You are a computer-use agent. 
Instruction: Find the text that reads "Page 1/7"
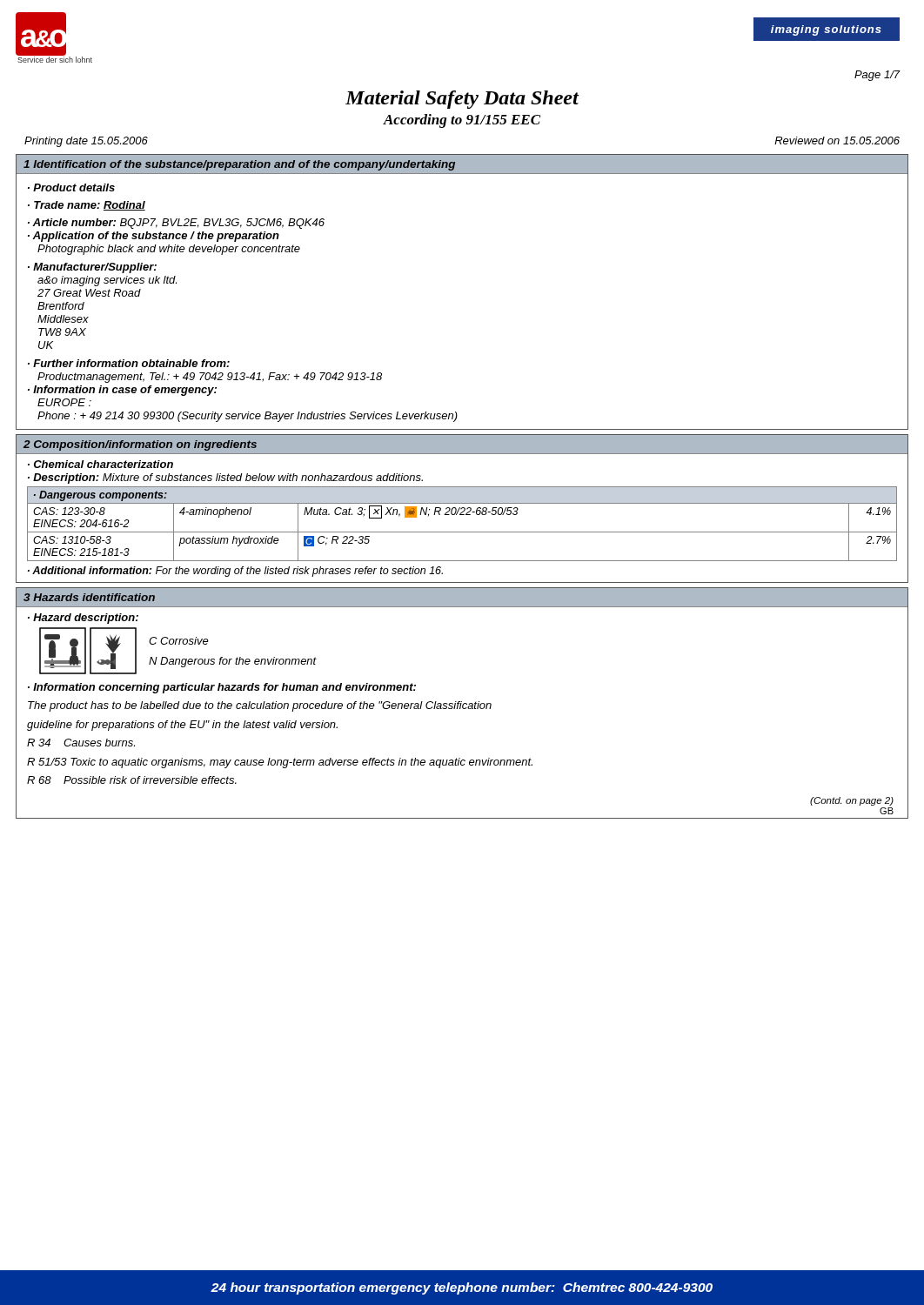(877, 74)
